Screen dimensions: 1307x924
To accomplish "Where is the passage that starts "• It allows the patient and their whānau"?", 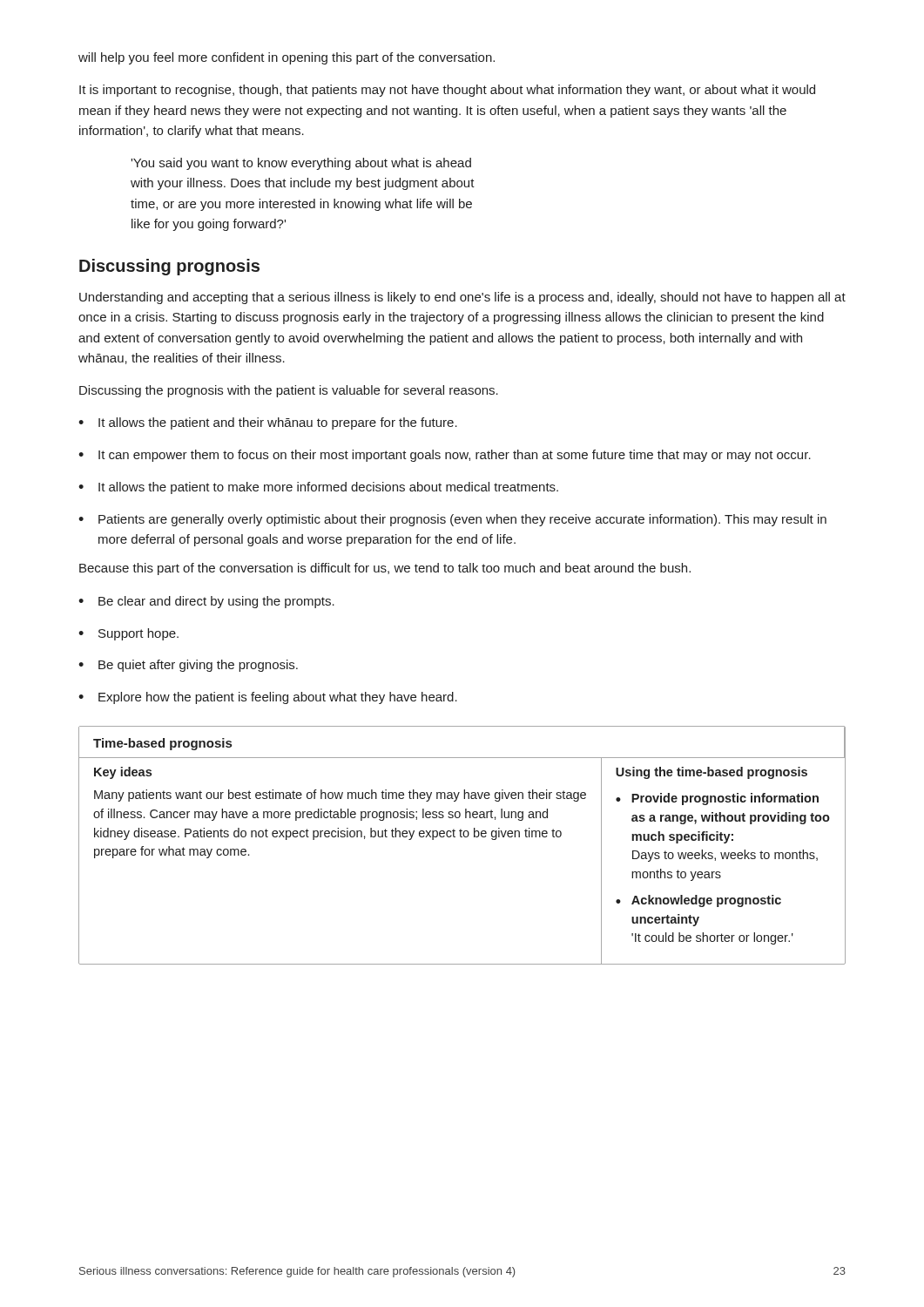I will pos(462,424).
